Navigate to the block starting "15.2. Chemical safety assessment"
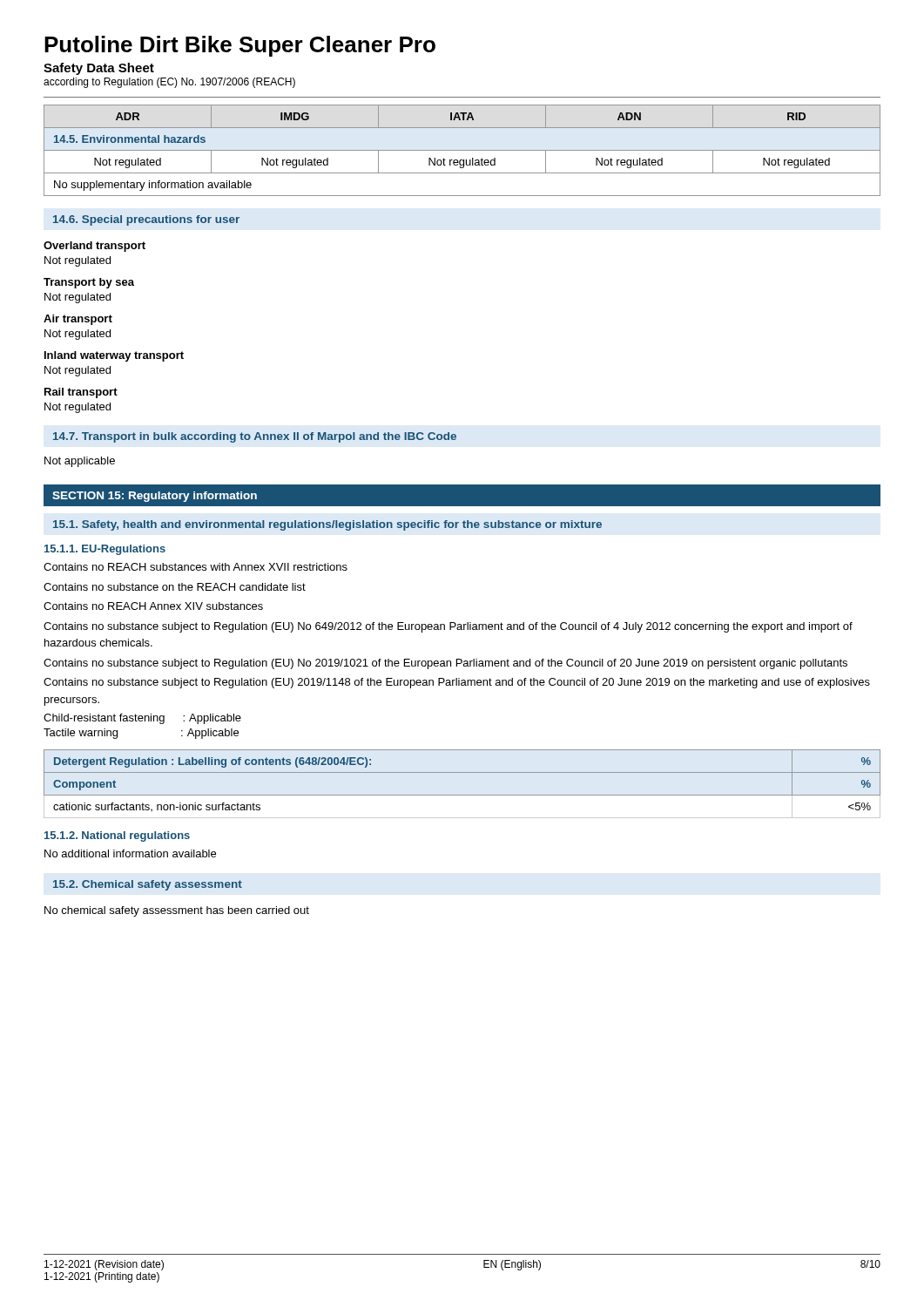This screenshot has height=1307, width=924. click(x=148, y=885)
